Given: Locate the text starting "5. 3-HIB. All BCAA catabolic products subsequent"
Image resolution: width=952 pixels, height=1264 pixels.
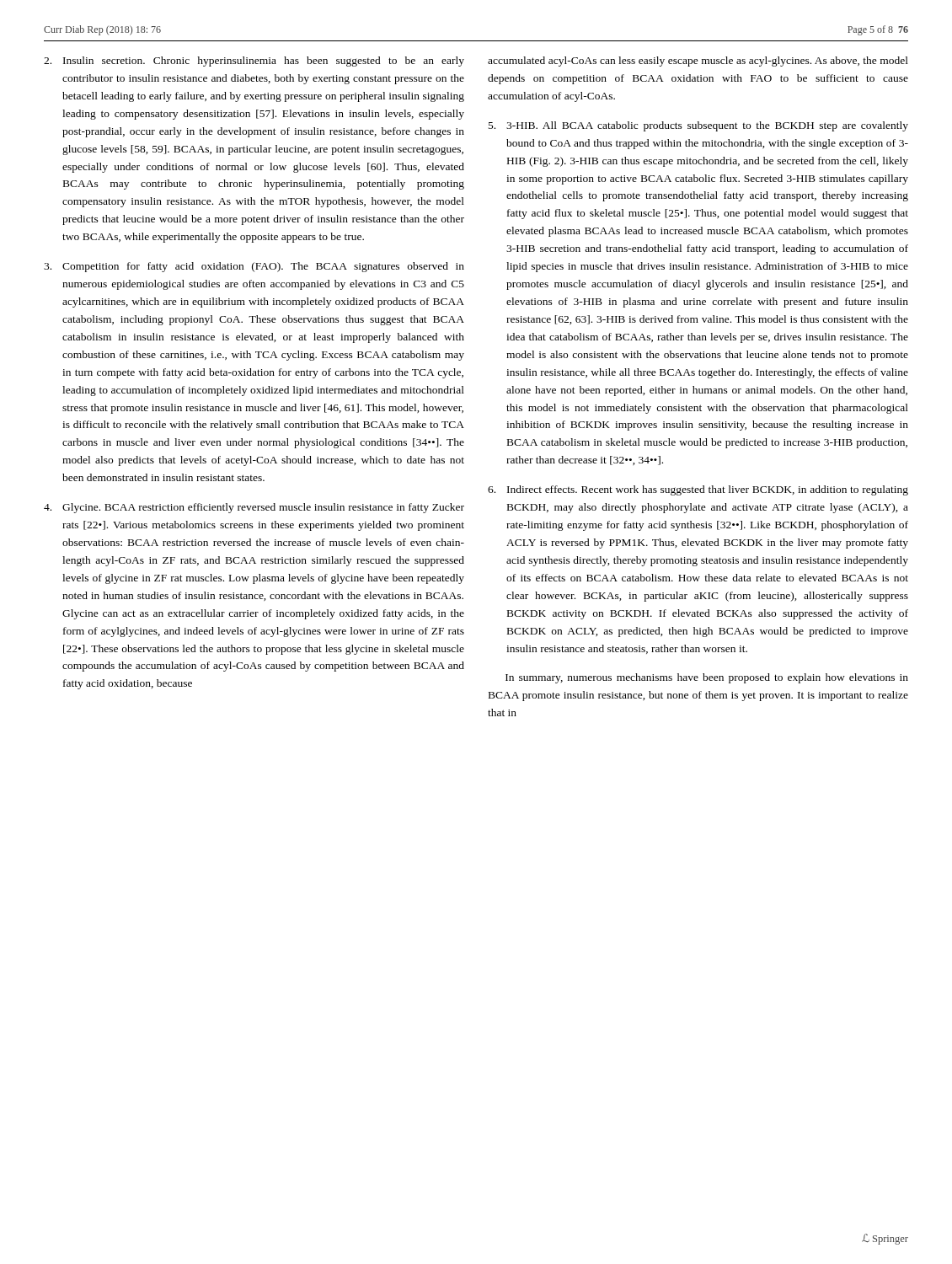Looking at the screenshot, I should 698,293.
